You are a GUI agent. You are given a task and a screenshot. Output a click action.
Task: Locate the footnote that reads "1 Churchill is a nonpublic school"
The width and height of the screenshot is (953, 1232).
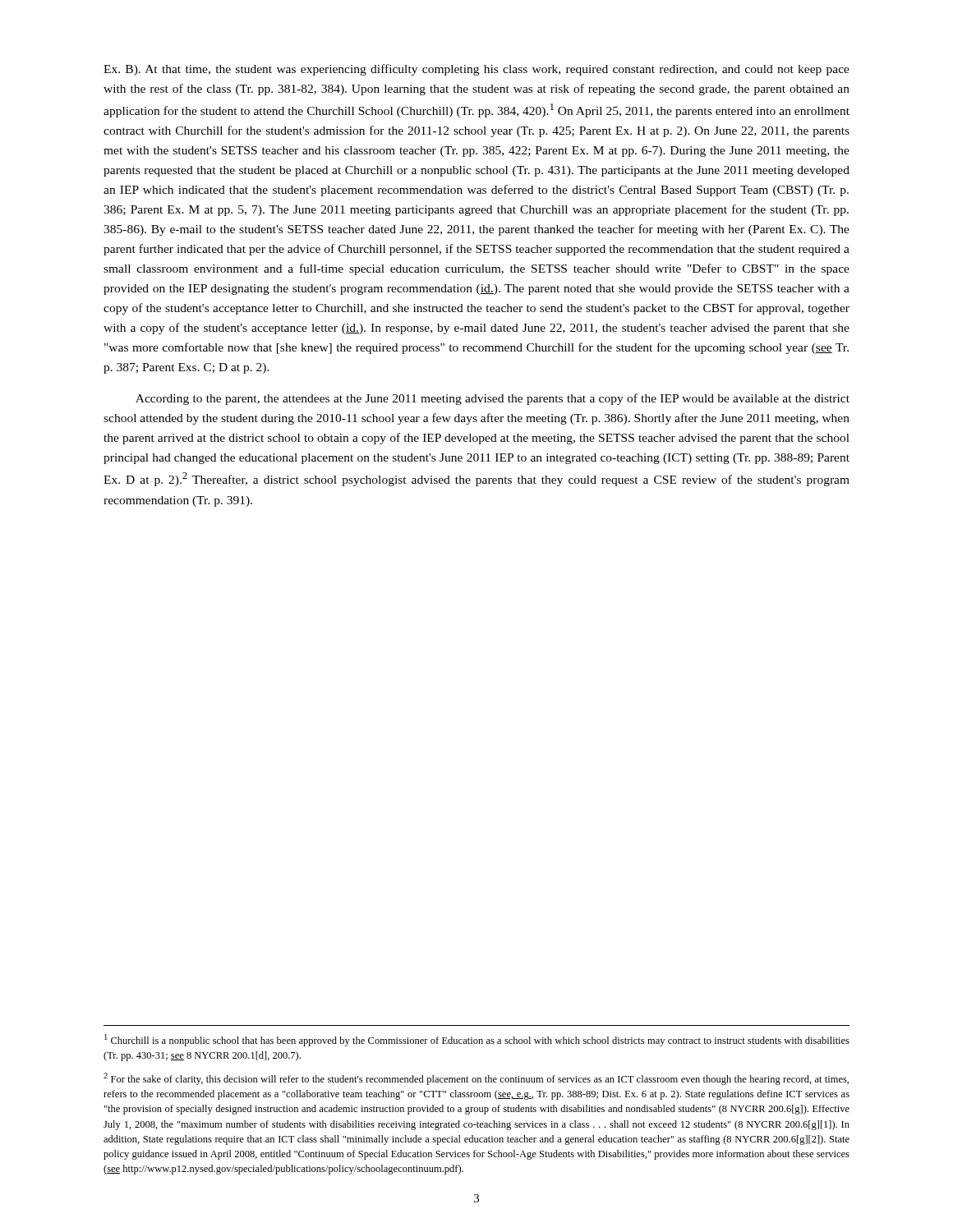[476, 1047]
